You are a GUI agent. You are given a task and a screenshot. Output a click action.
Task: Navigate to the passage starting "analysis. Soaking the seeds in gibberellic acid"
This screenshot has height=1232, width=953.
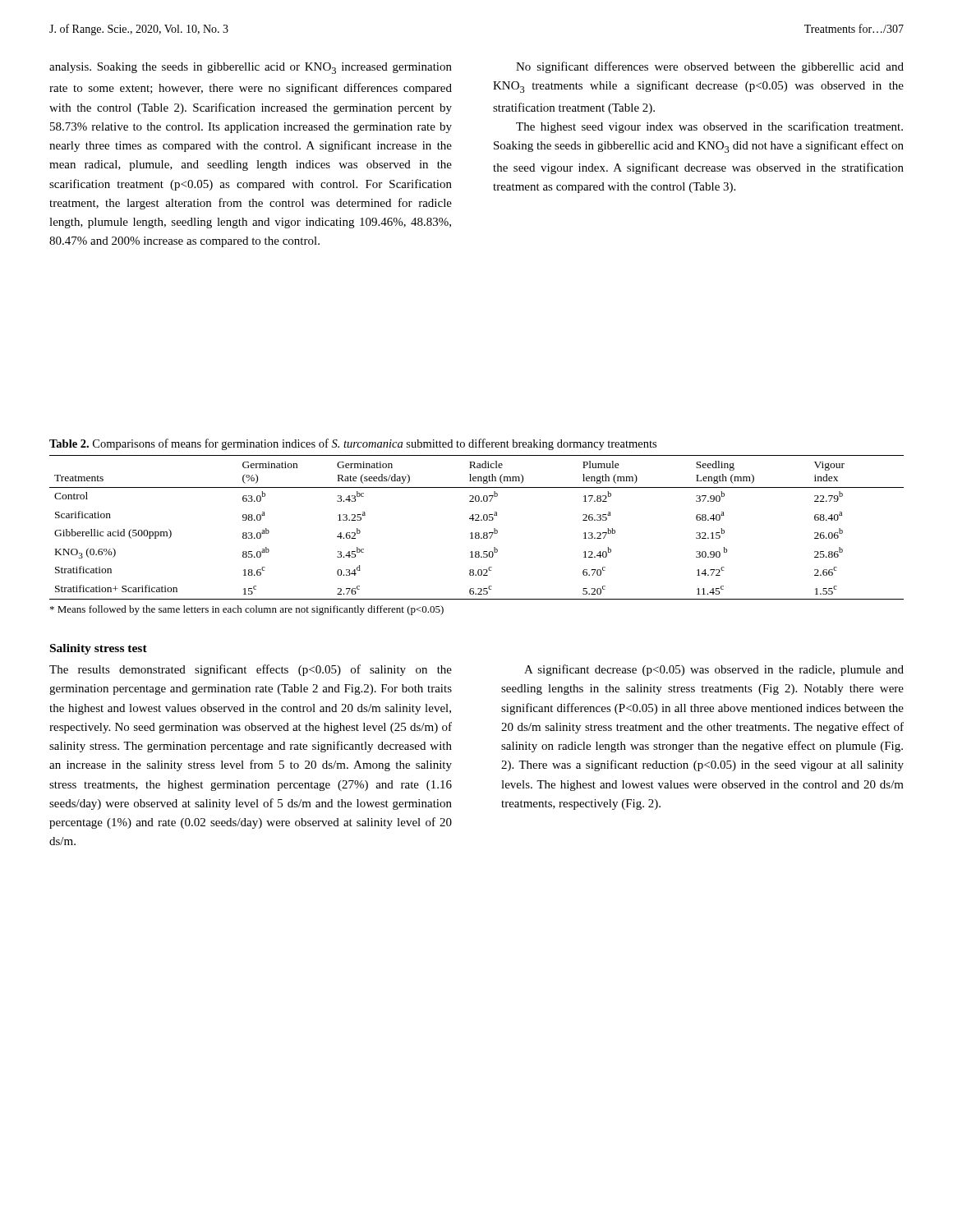251,154
